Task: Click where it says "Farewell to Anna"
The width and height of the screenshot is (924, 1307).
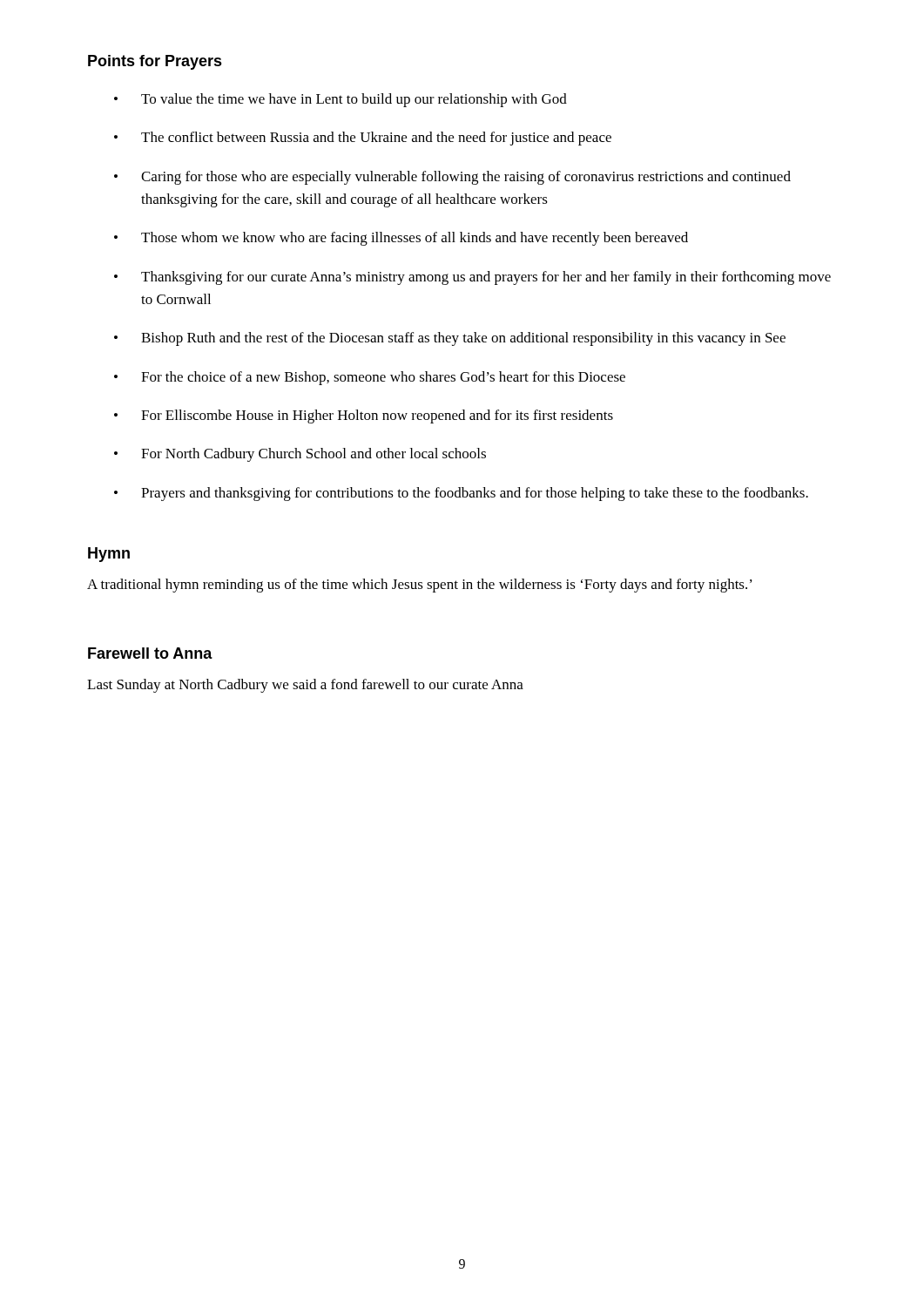Action: pyautogui.click(x=150, y=654)
